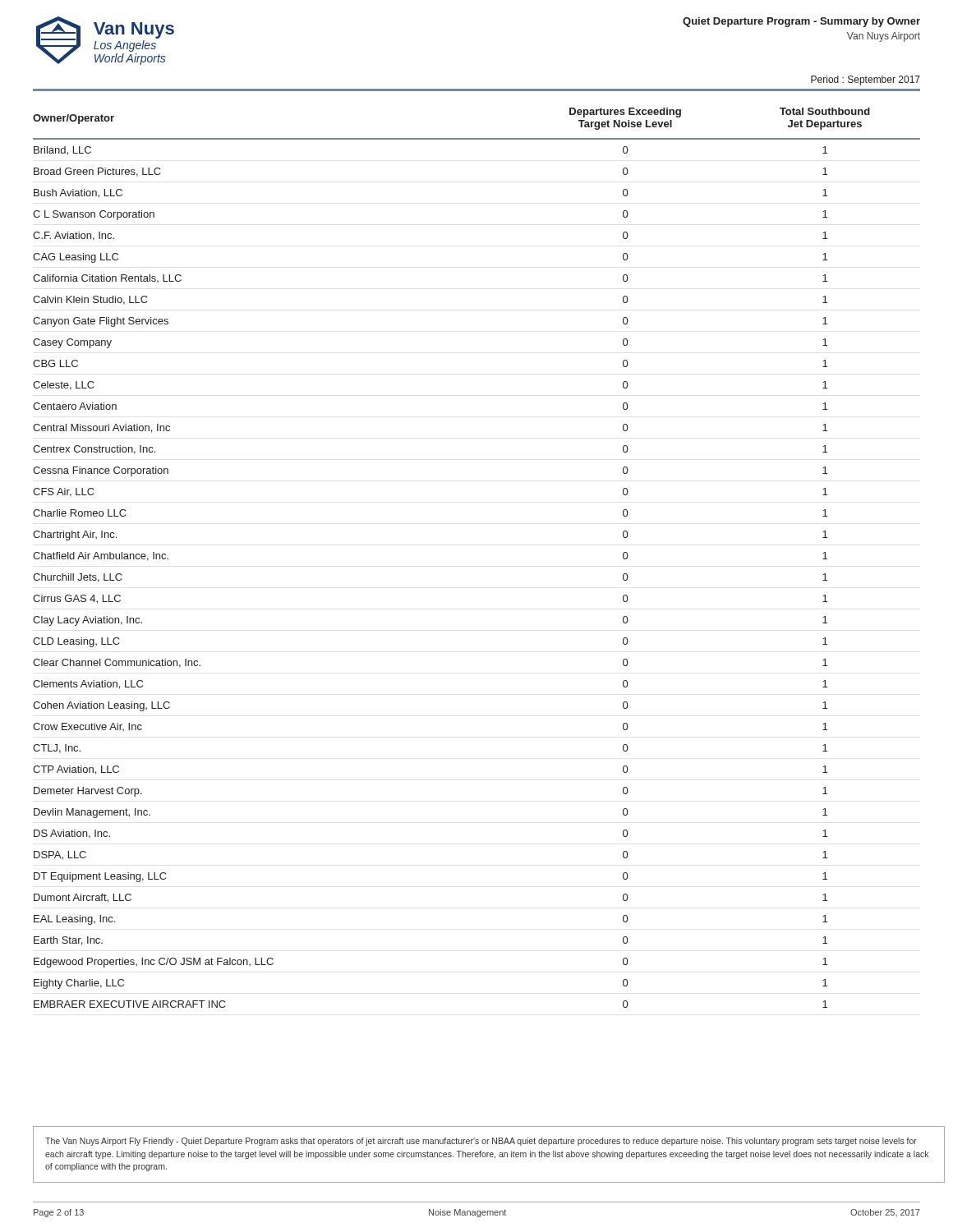Find the table that mentions "Bush Aviation, LLC"
The width and height of the screenshot is (953, 1232).
[476, 556]
